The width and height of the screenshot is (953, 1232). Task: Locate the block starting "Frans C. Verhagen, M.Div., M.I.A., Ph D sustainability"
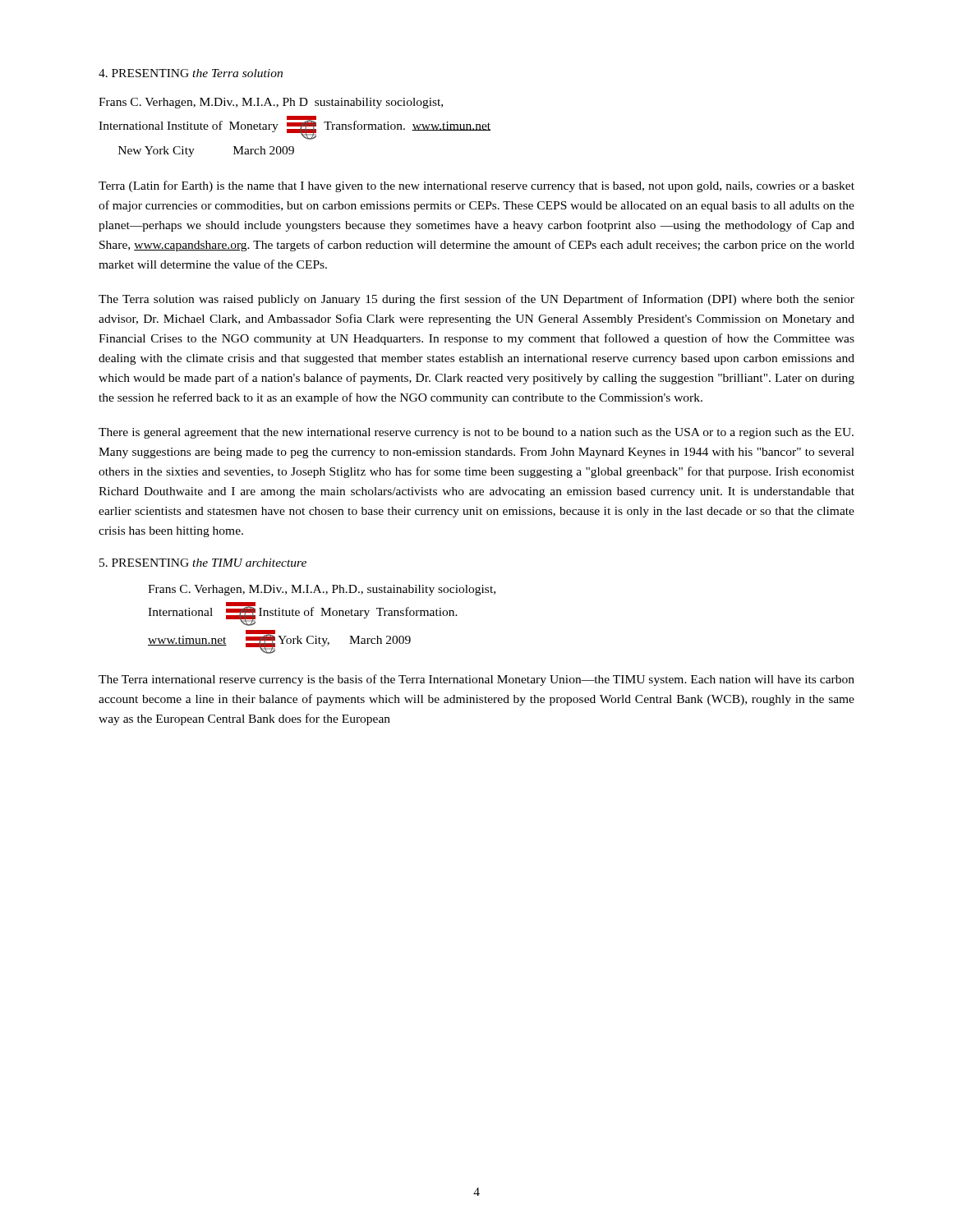coord(295,126)
